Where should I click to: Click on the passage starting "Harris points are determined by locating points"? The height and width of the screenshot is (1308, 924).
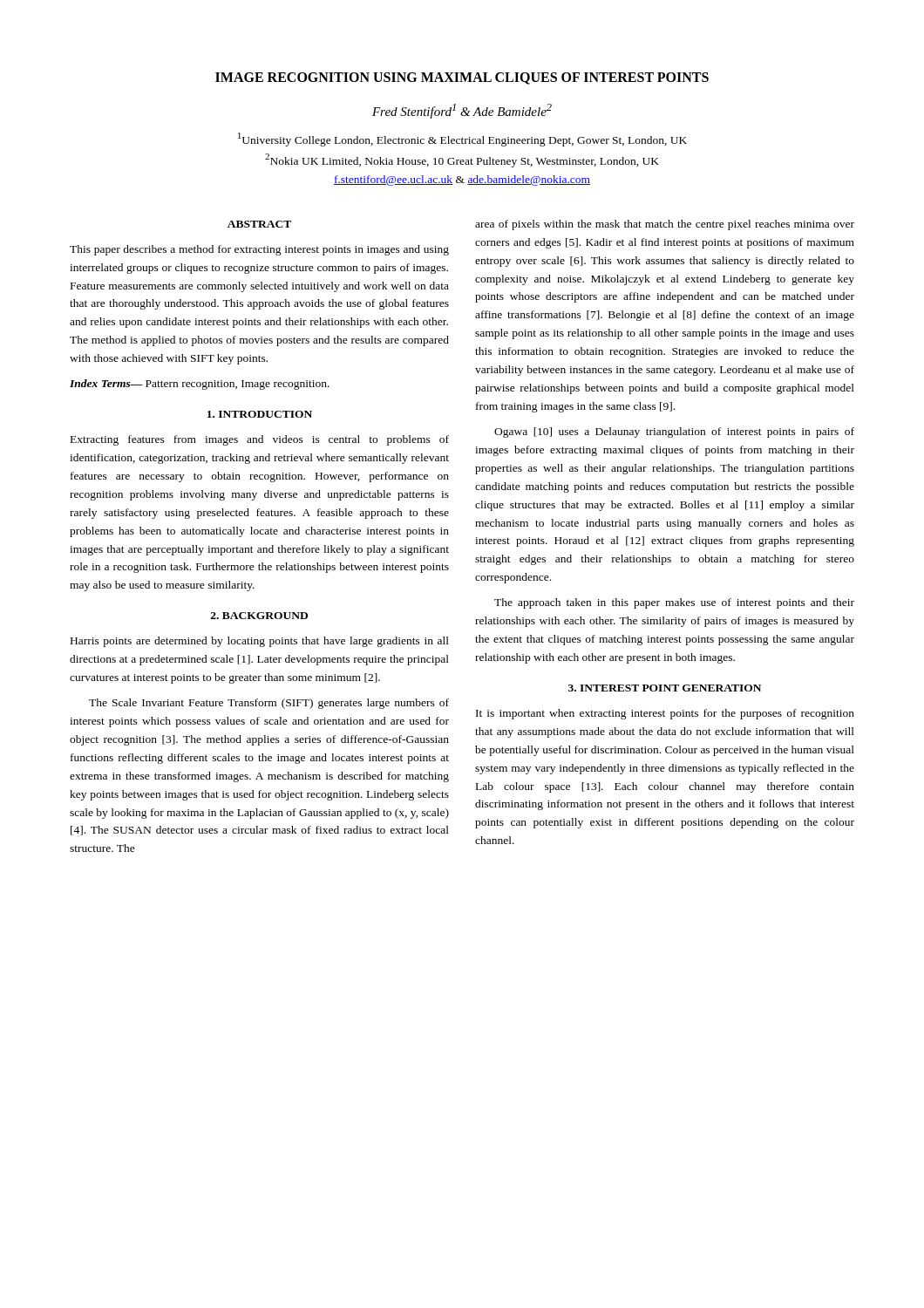259,745
